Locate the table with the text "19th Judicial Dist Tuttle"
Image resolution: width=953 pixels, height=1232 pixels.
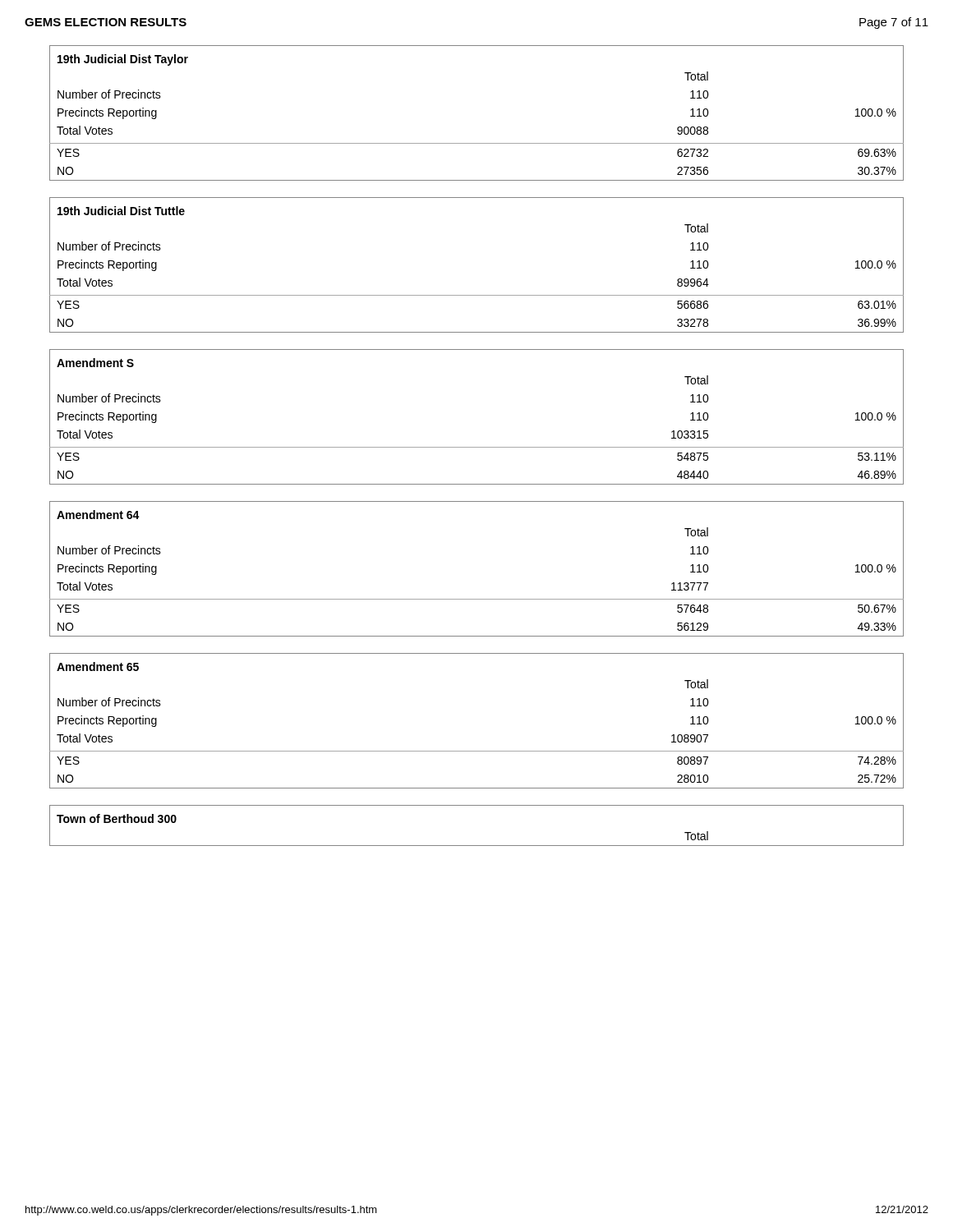coord(476,265)
